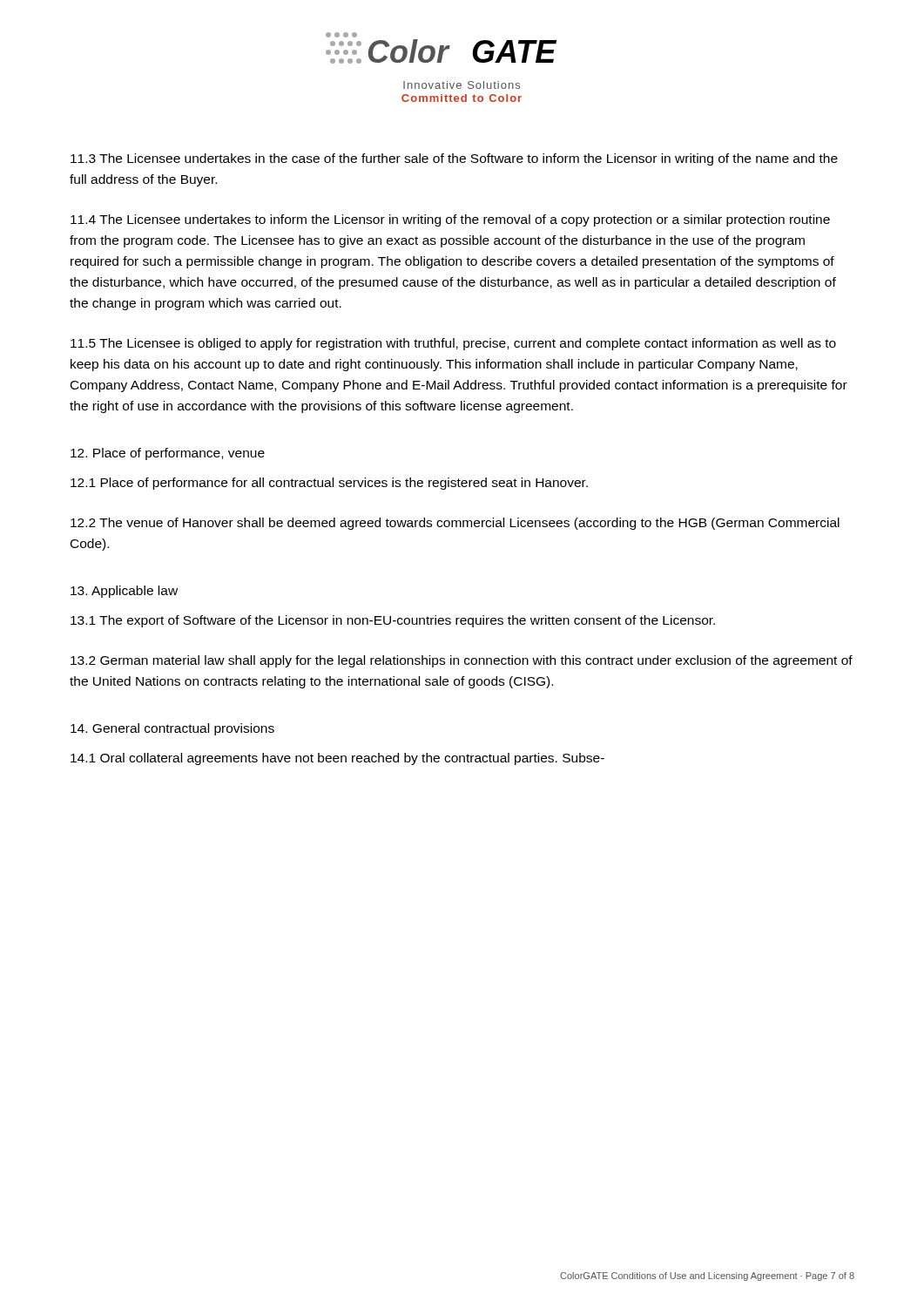Locate the text block that reads "1 Place of performance for all"
924x1307 pixels.
329,482
